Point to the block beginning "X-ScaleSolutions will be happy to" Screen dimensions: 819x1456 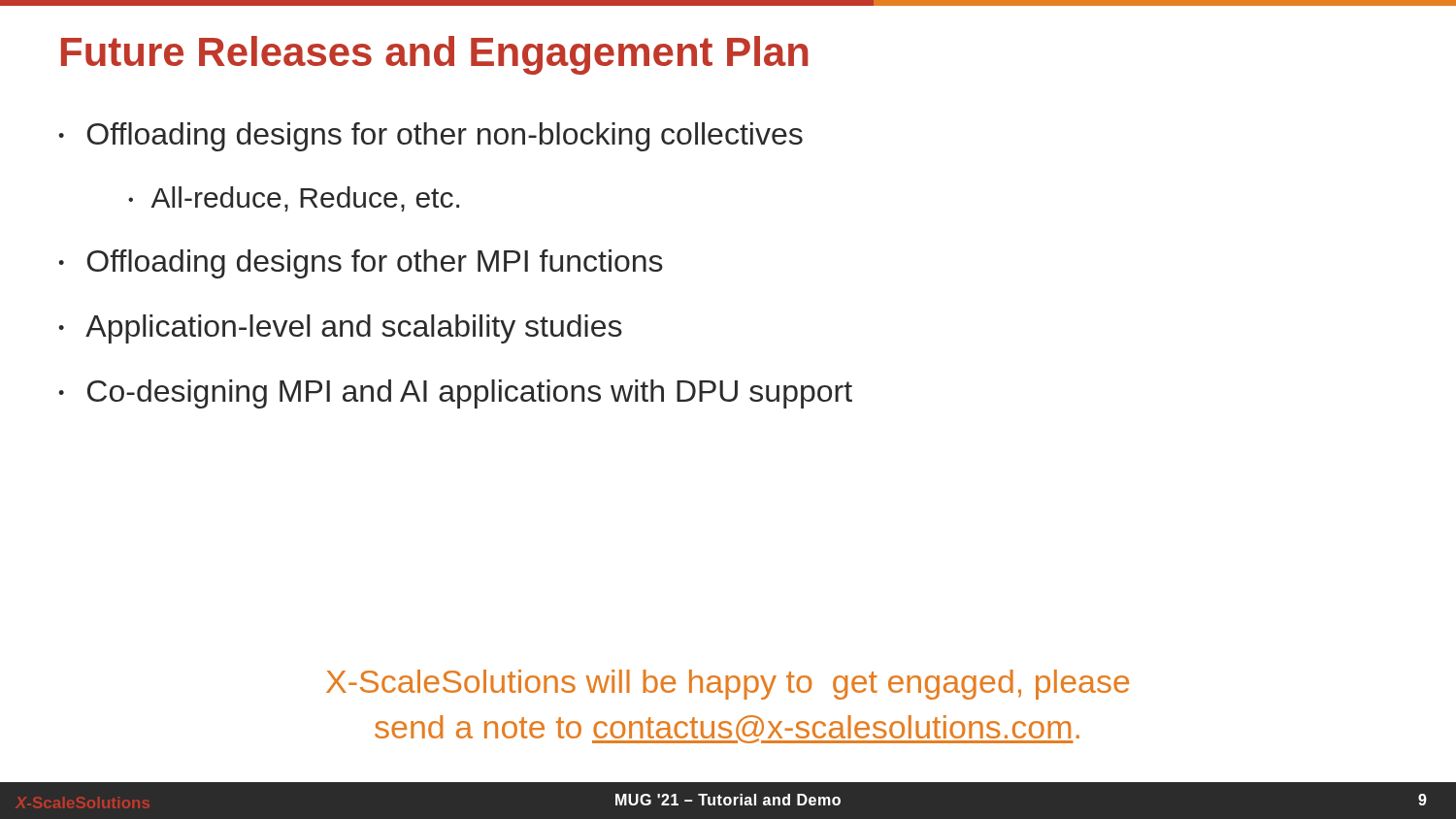pos(728,704)
